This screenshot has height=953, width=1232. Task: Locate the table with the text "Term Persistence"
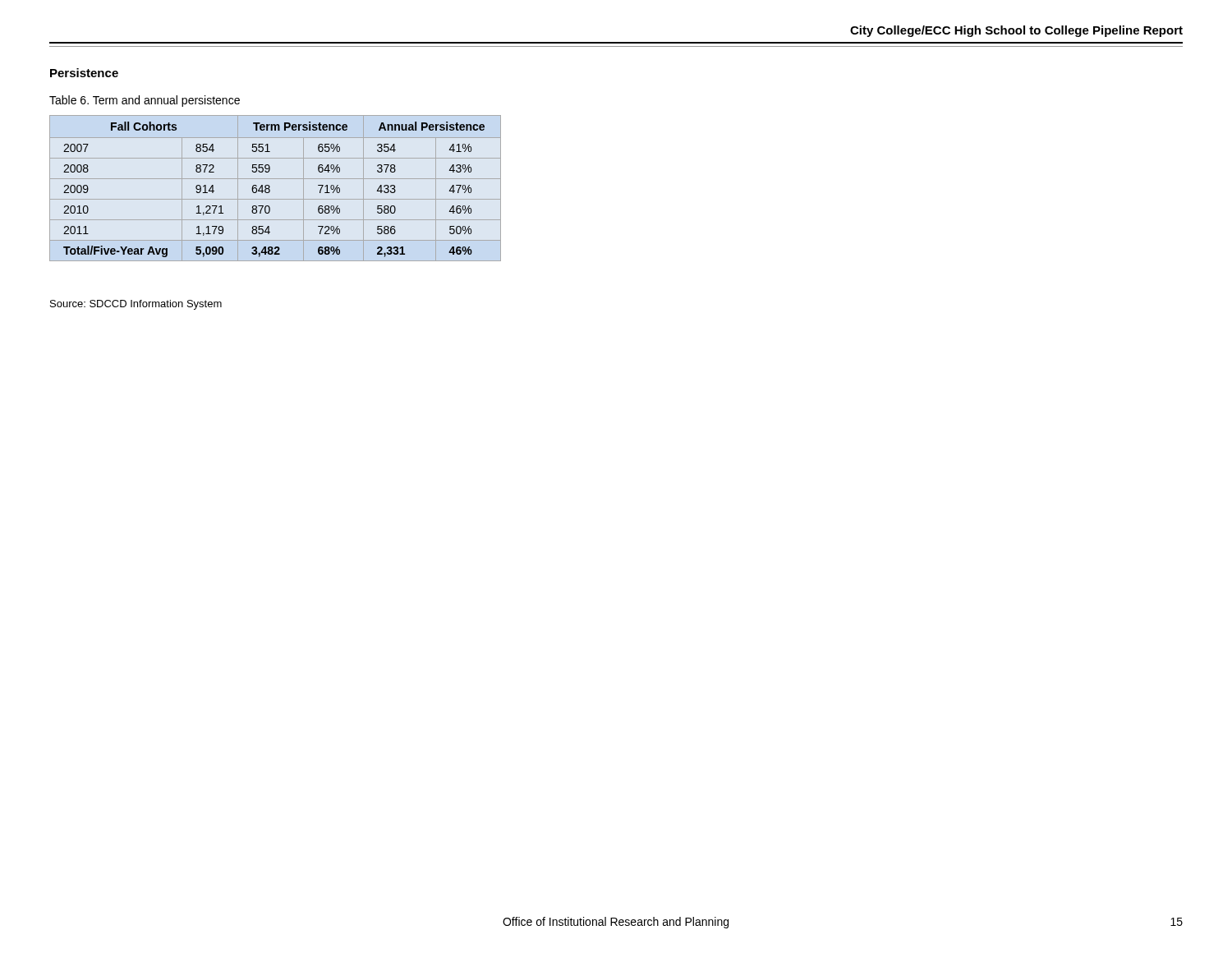pyautogui.click(x=275, y=188)
